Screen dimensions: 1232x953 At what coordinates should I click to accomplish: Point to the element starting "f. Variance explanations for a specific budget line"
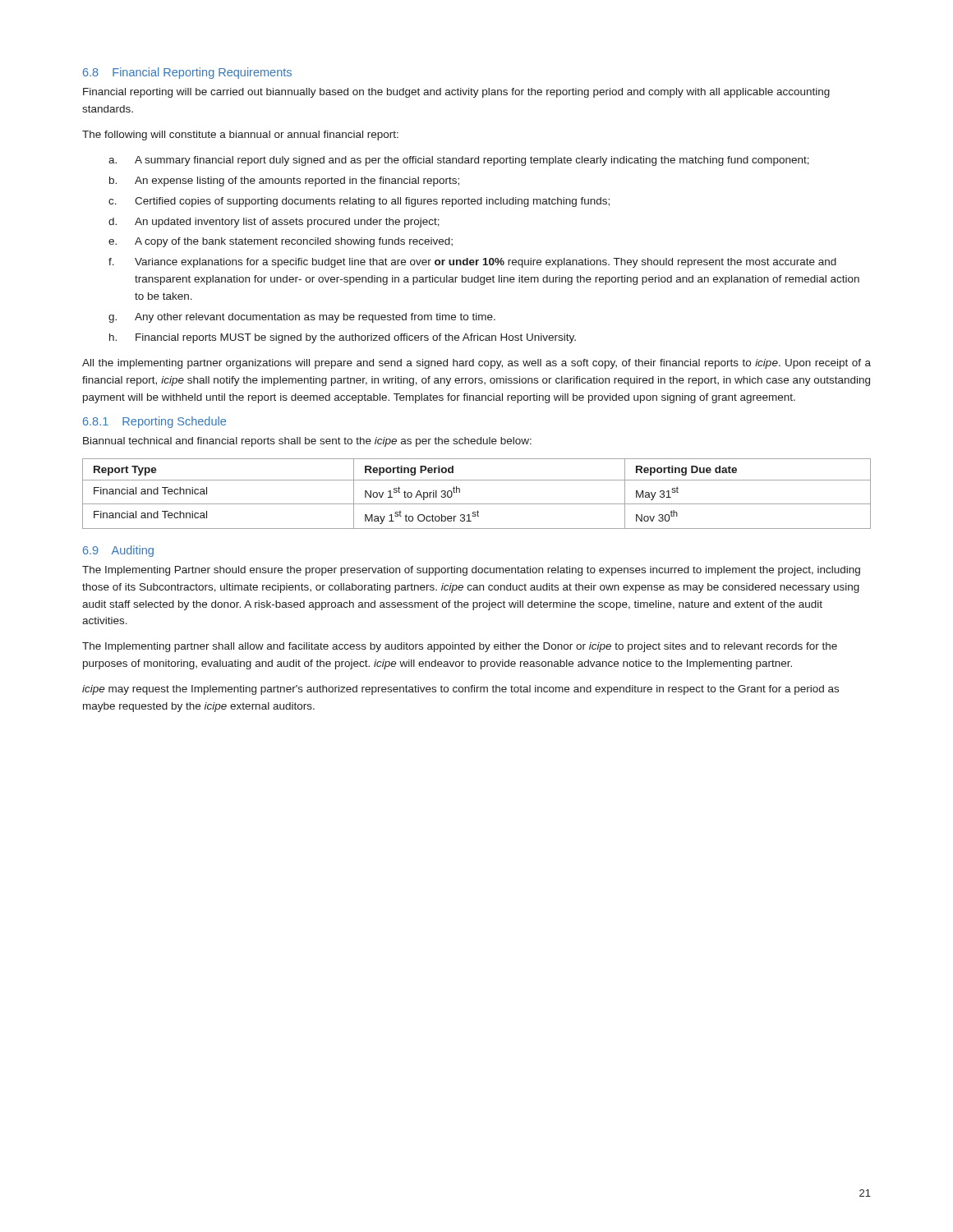[x=476, y=280]
